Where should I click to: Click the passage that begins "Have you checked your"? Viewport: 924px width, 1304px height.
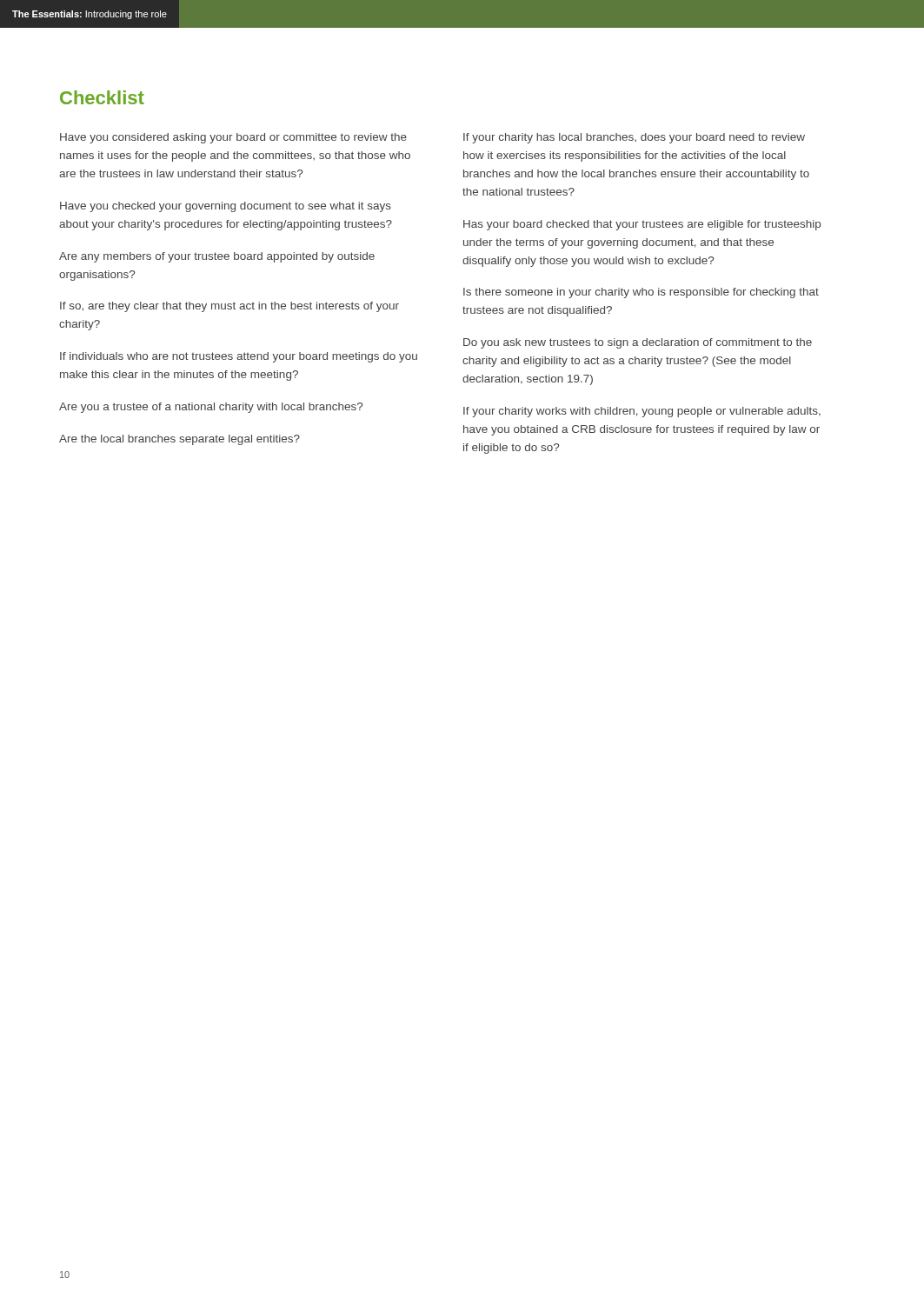coord(226,215)
